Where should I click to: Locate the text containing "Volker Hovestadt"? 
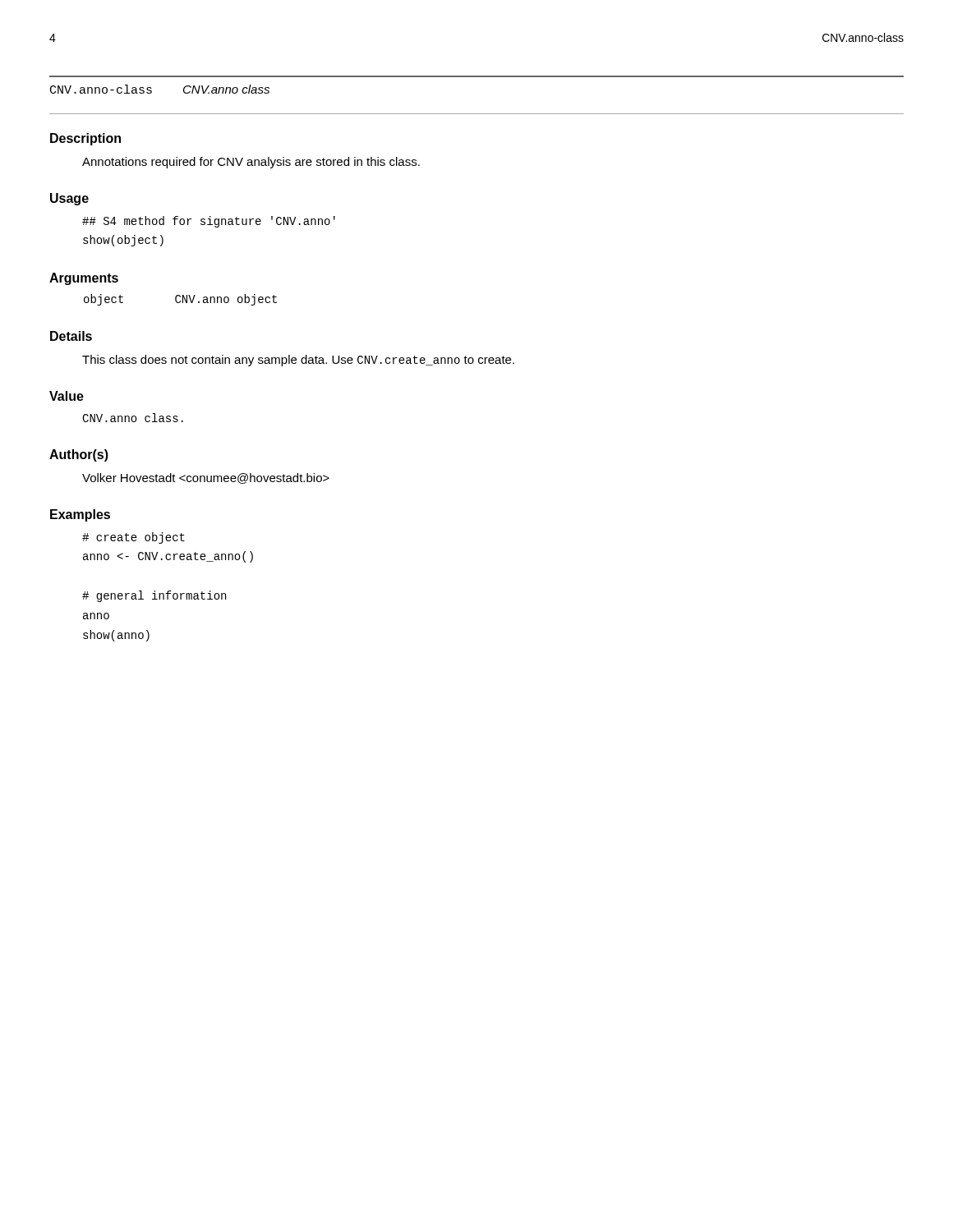206,478
